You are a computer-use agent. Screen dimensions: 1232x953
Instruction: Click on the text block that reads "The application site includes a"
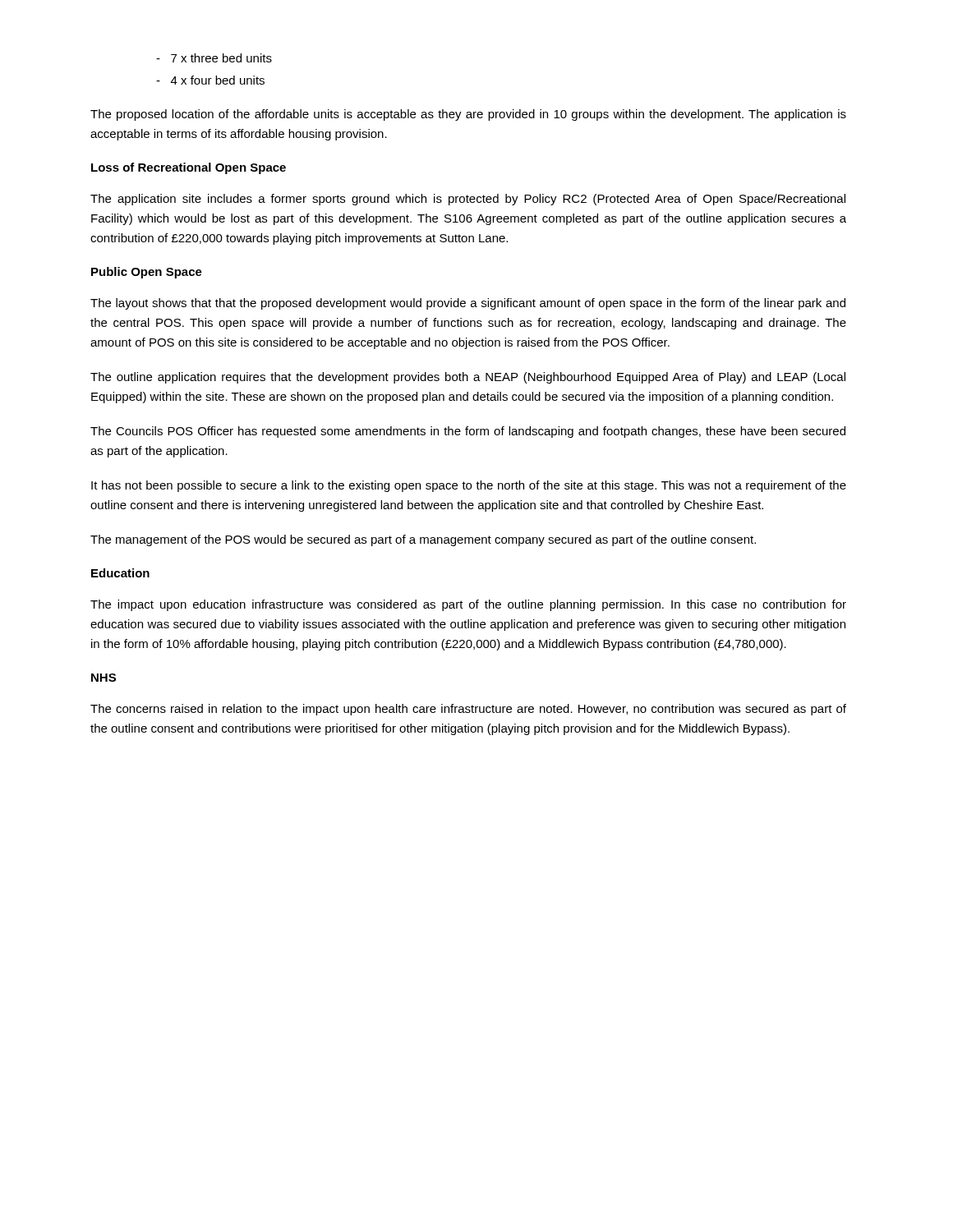tap(468, 218)
